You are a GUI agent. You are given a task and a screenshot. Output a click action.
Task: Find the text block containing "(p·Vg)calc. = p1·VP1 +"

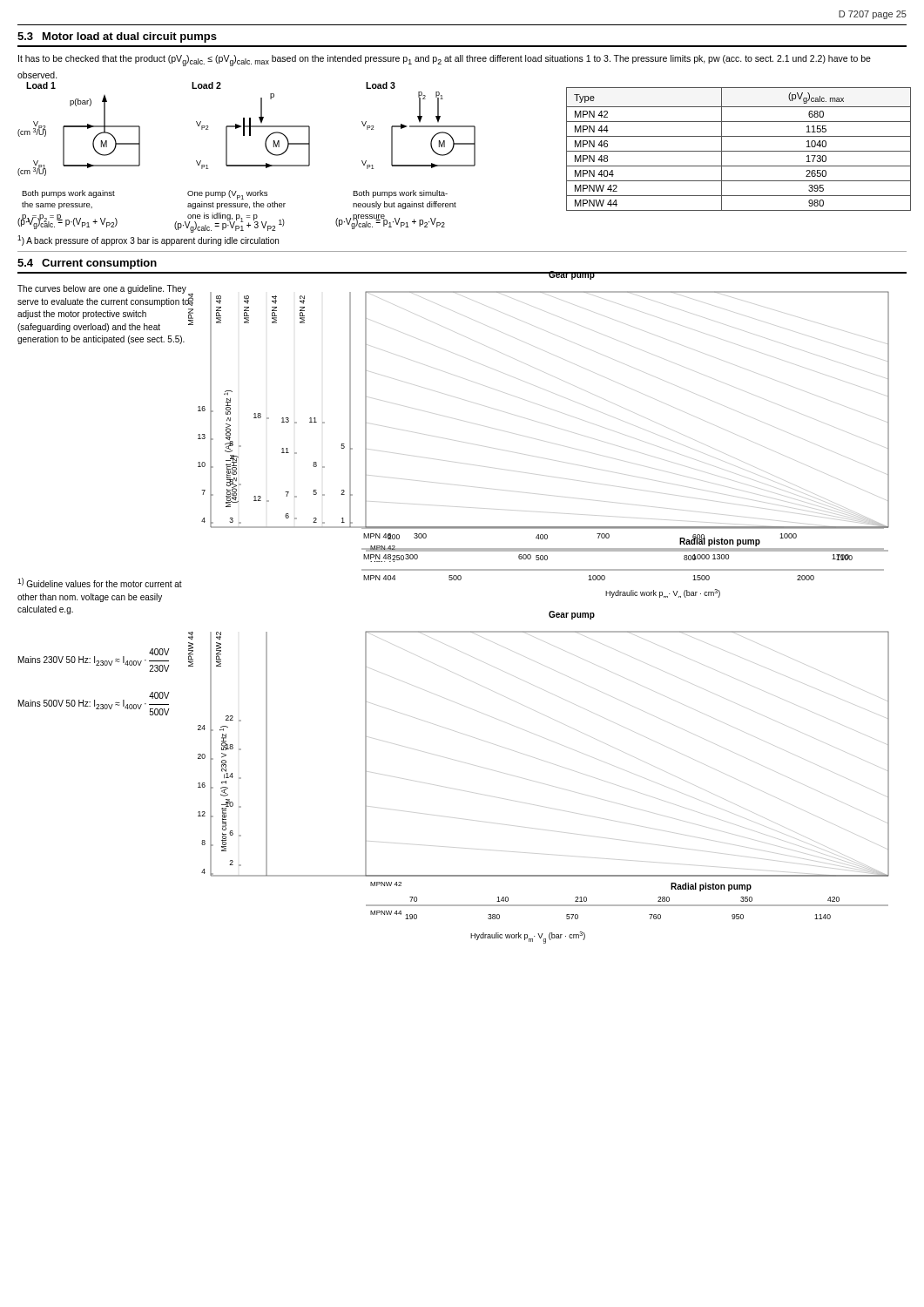(390, 223)
